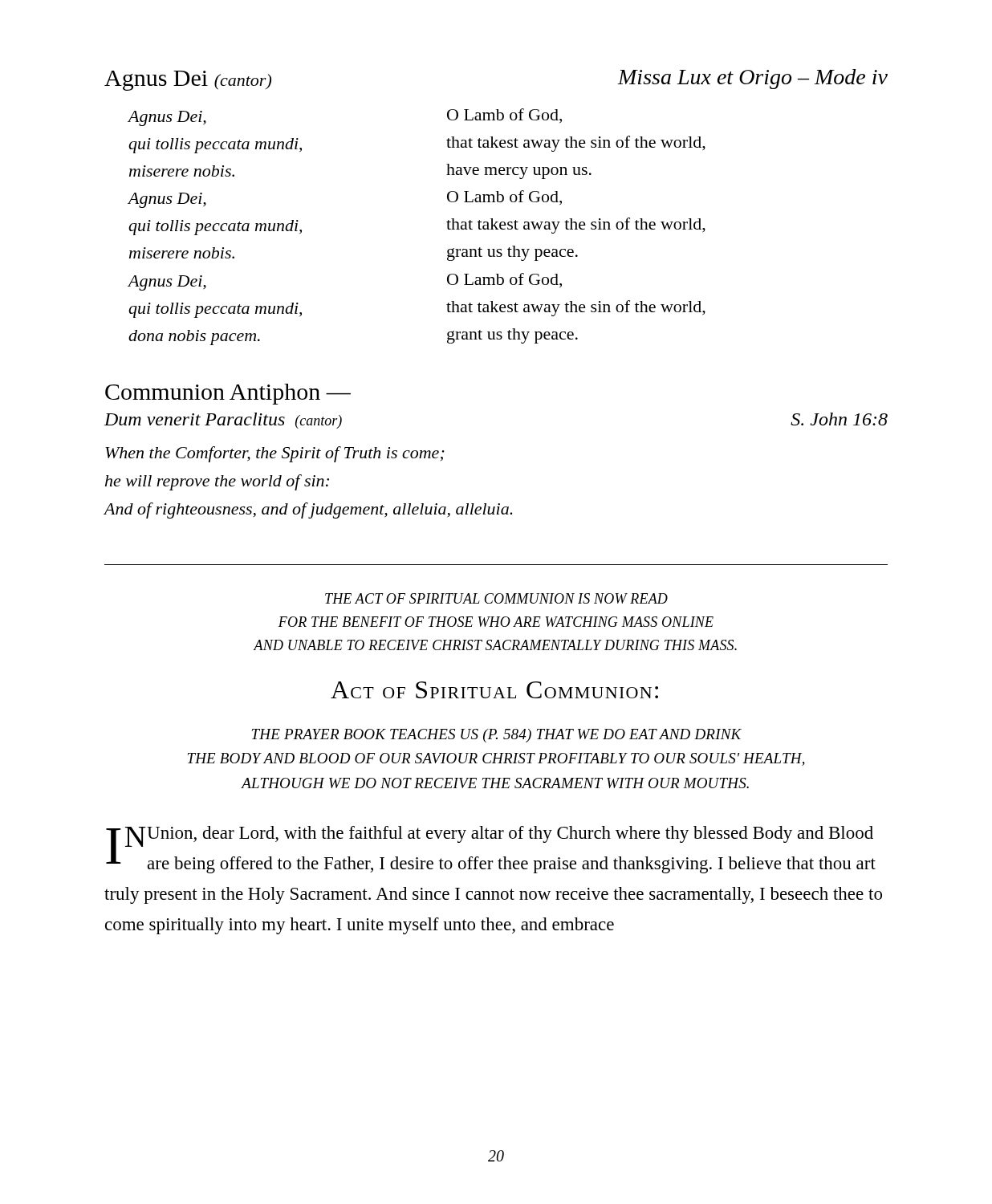Screen dimensions: 1204x992
Task: Find the element starting "Agnus Dei, qui tollis peccata"
Action: click(x=216, y=225)
